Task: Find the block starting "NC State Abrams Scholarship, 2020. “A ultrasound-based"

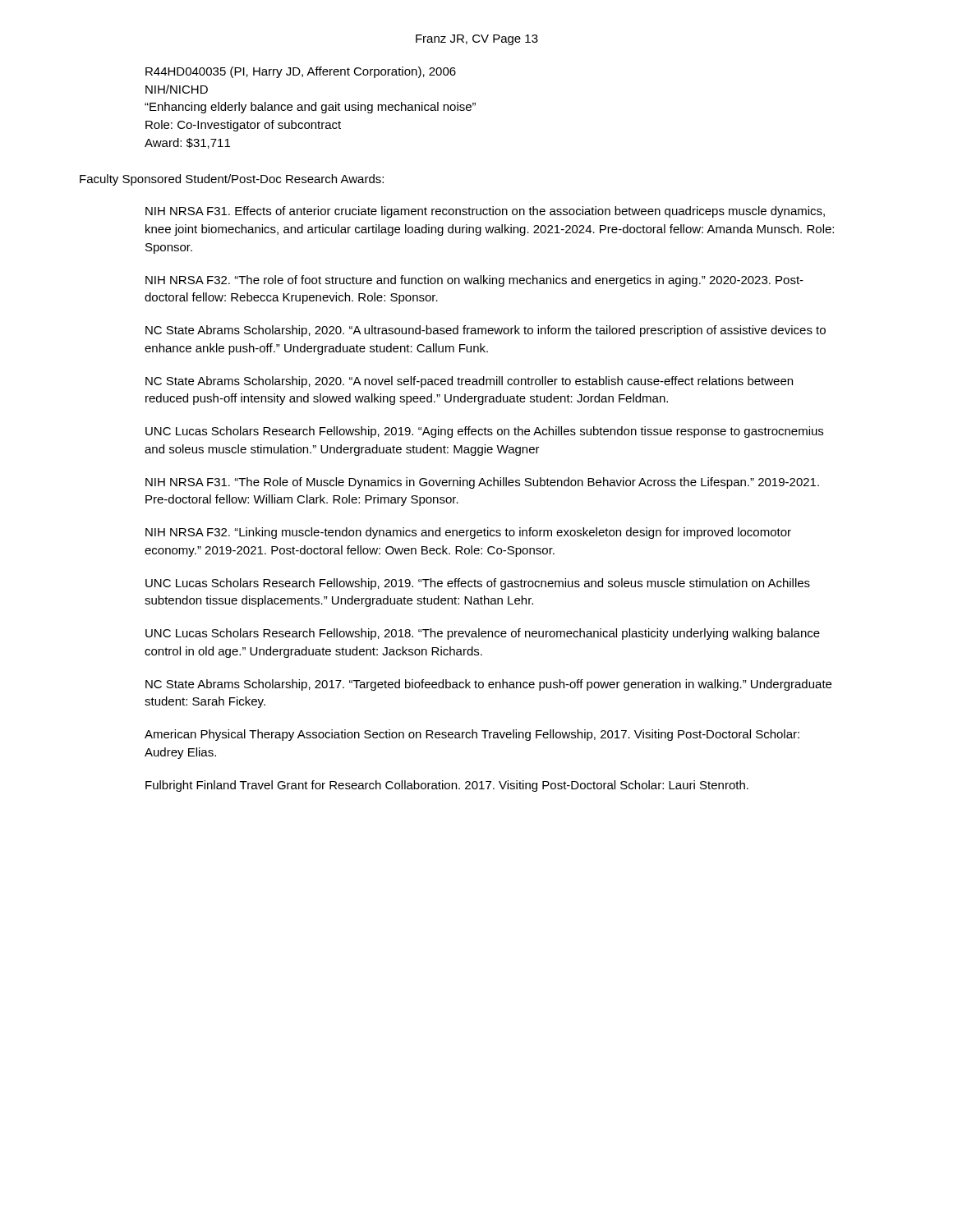Action: pos(493,339)
